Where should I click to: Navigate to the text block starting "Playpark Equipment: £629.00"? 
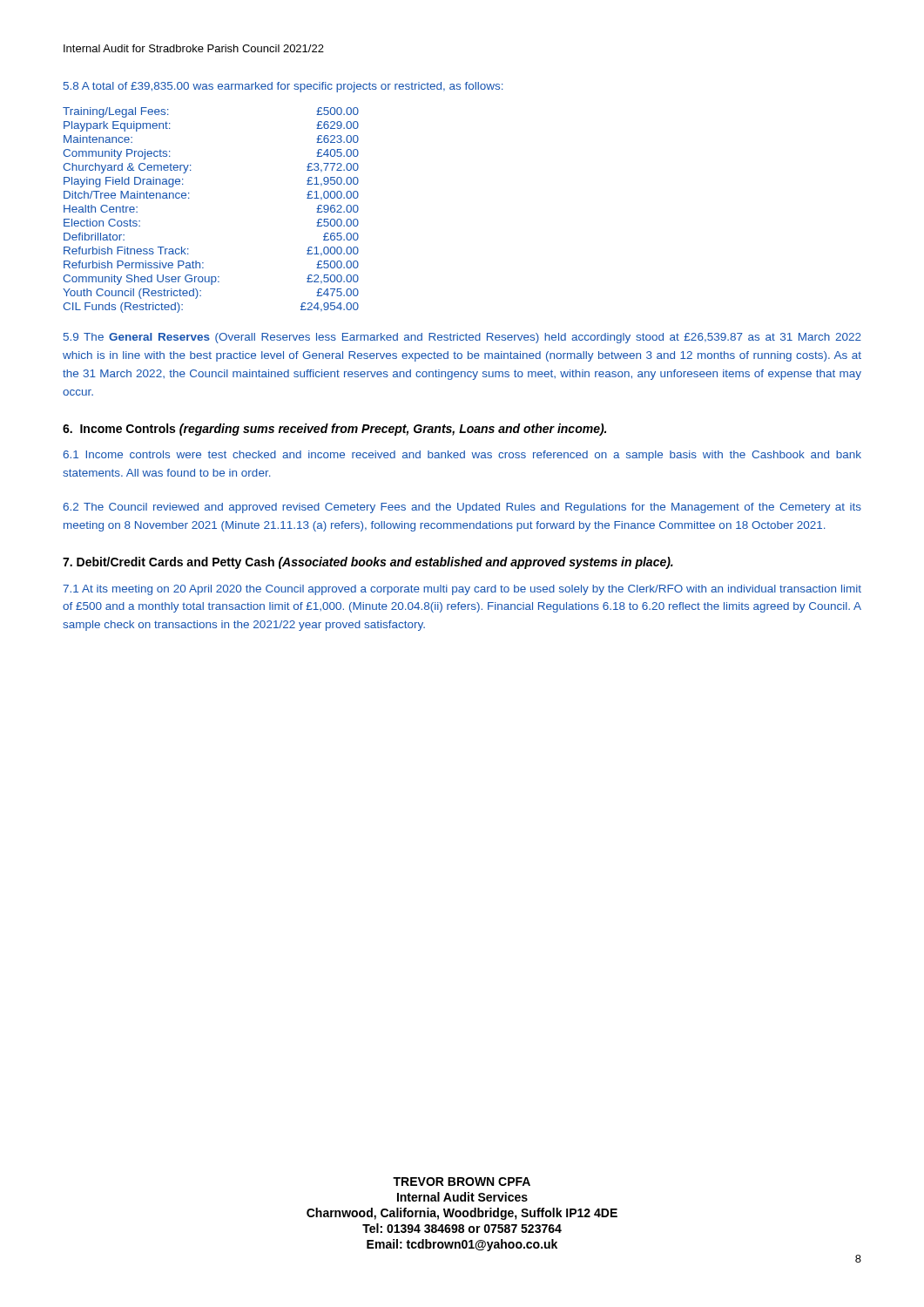(115, 125)
